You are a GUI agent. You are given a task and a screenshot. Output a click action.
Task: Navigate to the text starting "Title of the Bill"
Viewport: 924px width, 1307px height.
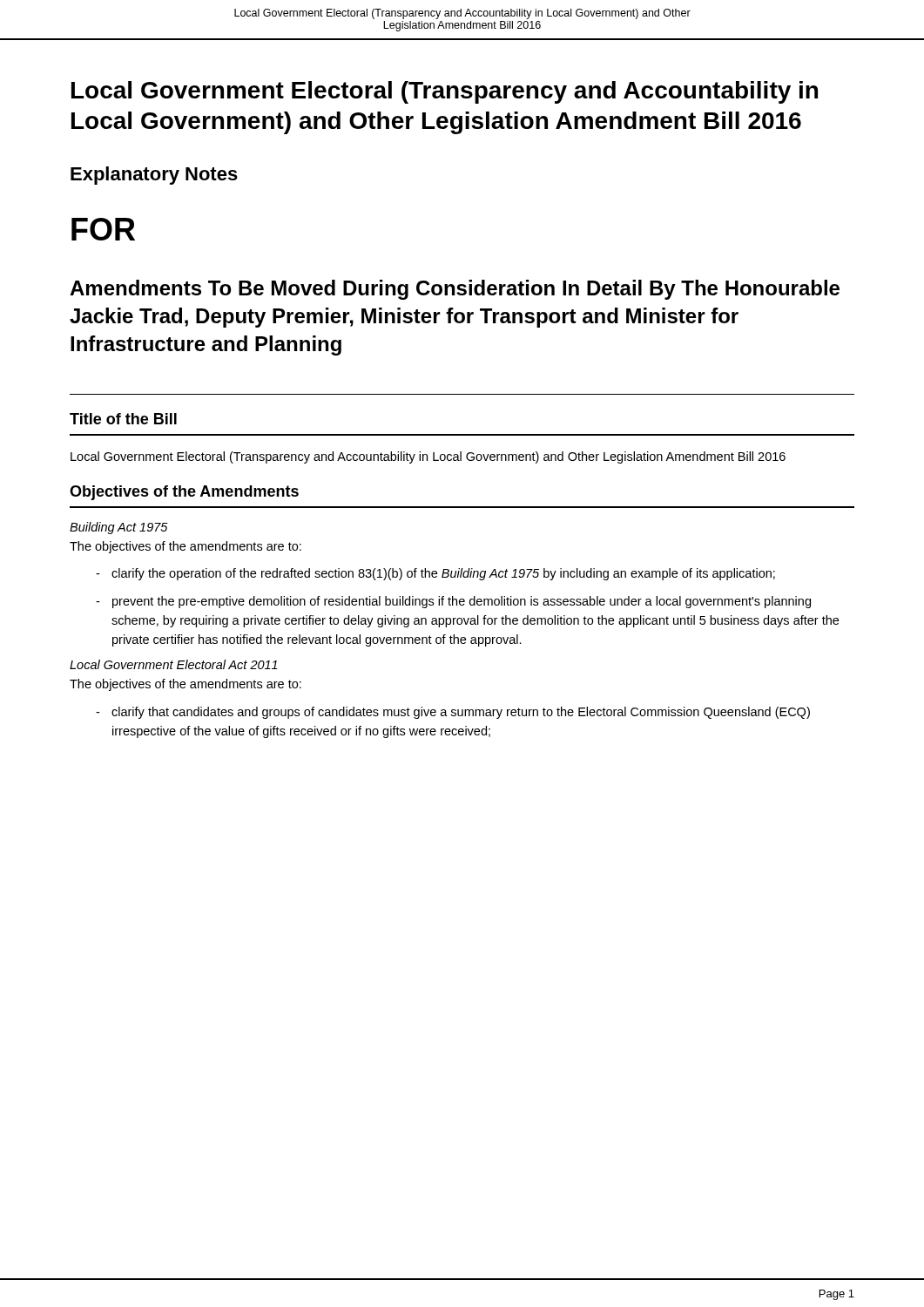click(462, 423)
